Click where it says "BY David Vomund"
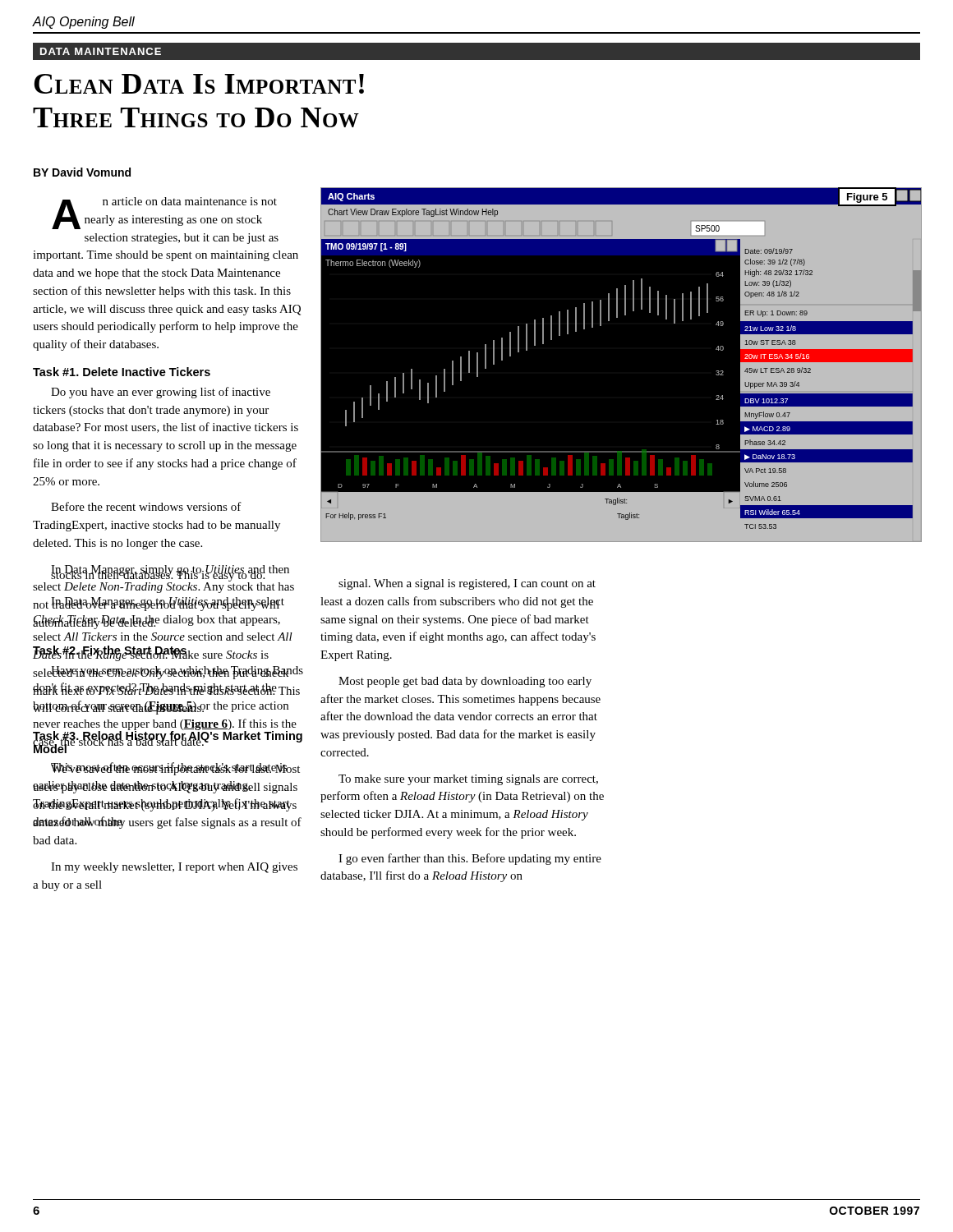 click(82, 172)
